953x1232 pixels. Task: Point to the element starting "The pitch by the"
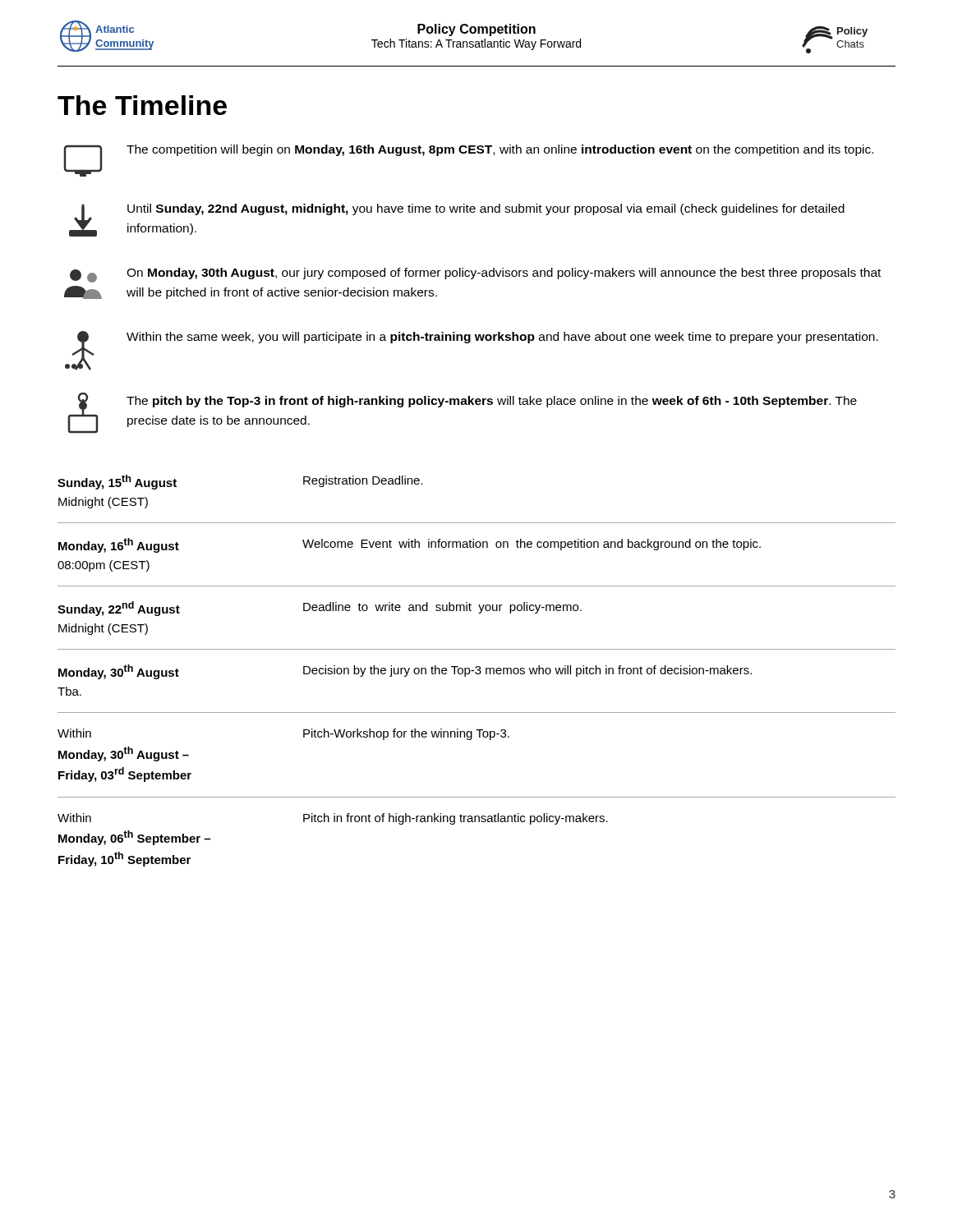point(476,414)
